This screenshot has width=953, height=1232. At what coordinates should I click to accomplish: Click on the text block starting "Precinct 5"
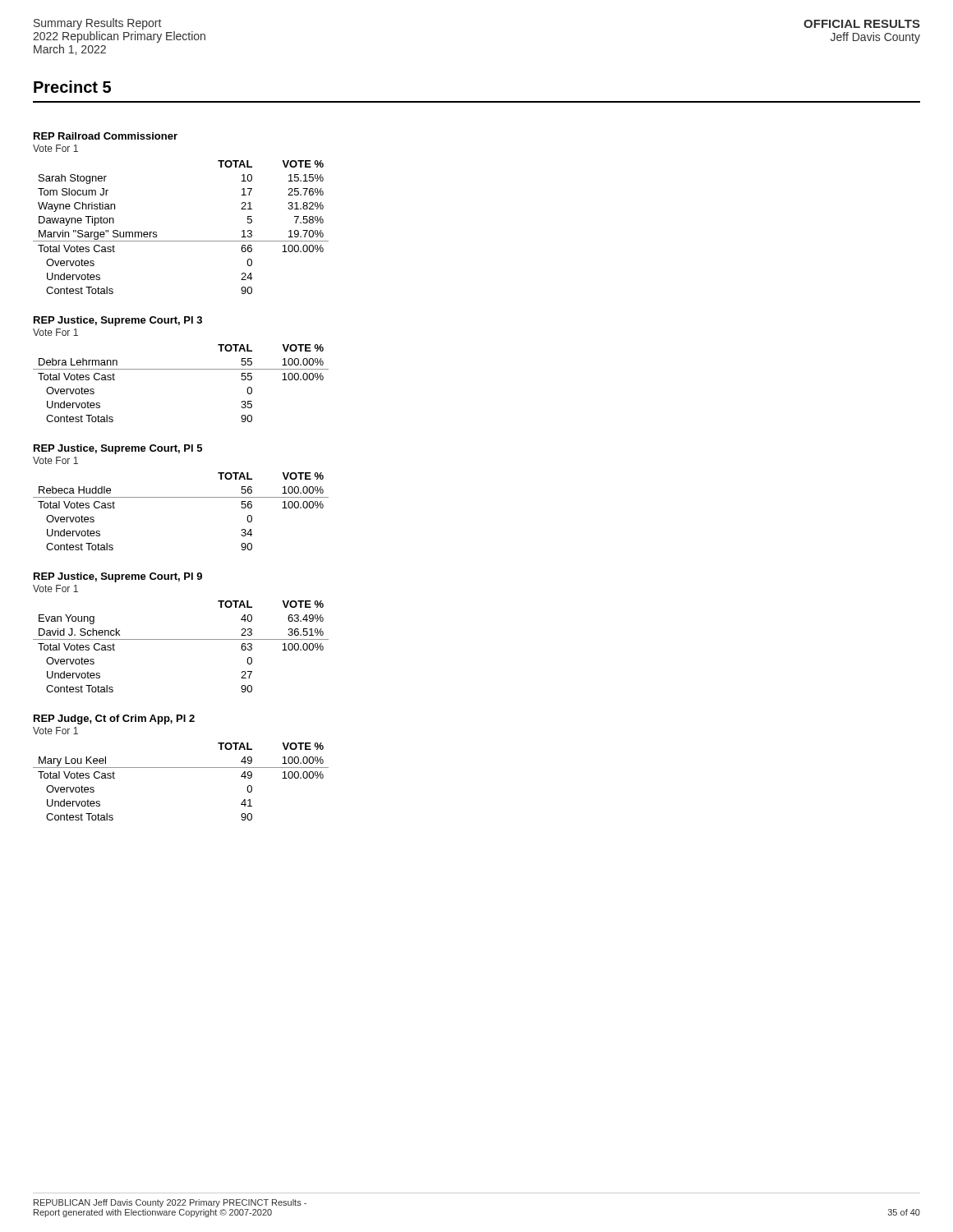click(72, 87)
